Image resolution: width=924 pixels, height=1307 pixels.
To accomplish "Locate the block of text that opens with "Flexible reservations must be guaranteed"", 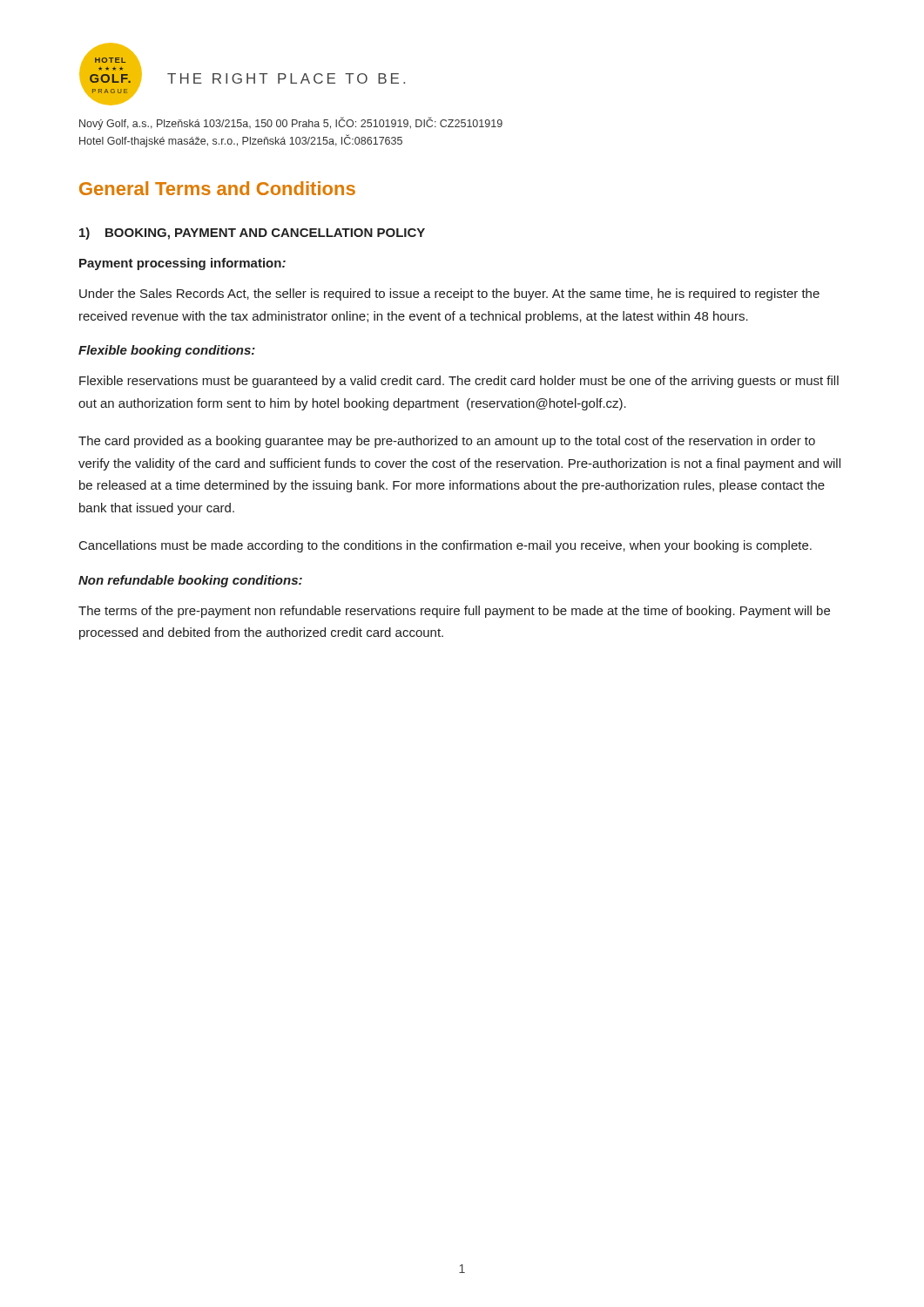I will [459, 391].
